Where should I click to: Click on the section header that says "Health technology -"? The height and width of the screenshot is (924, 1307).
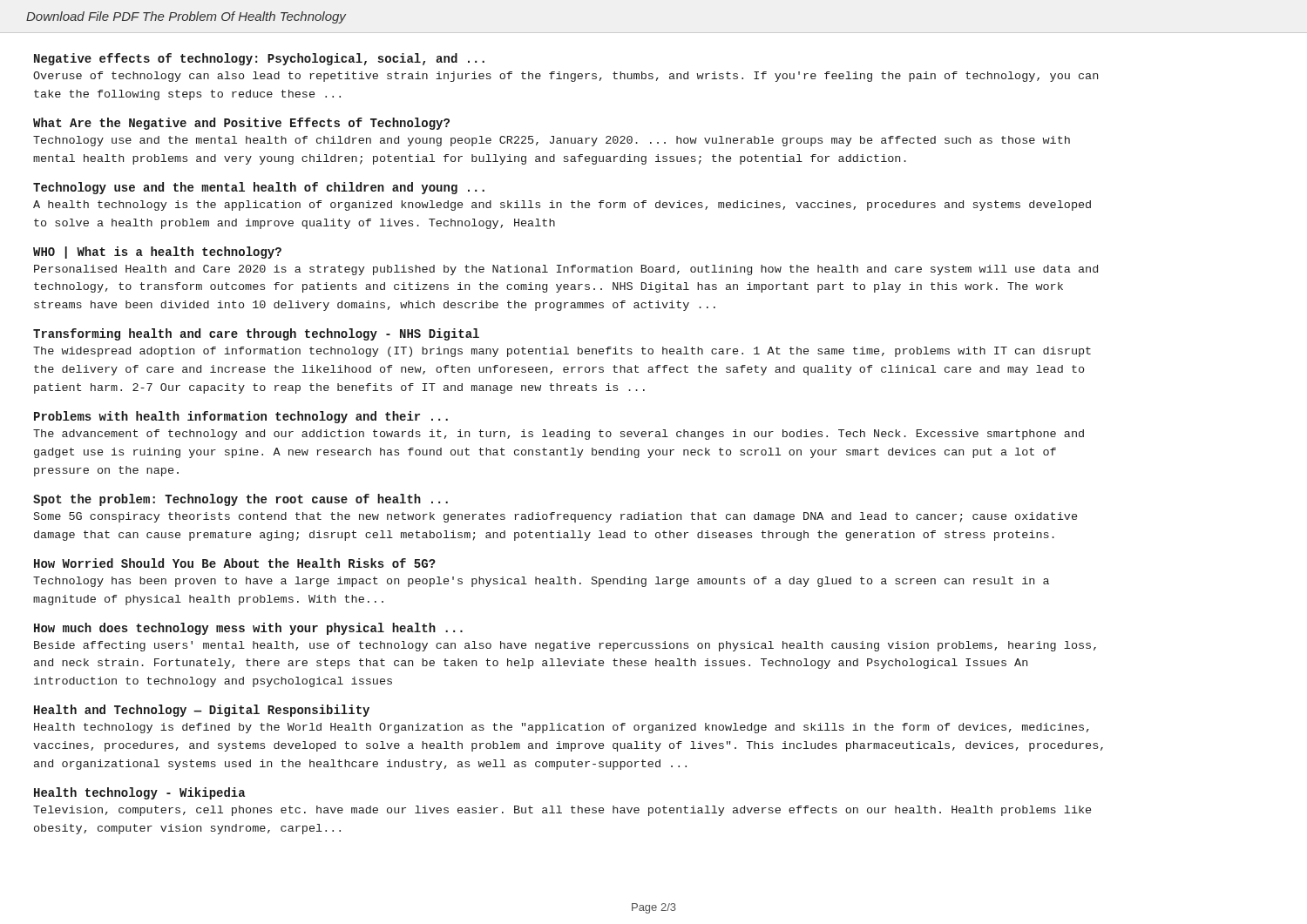click(x=139, y=793)
